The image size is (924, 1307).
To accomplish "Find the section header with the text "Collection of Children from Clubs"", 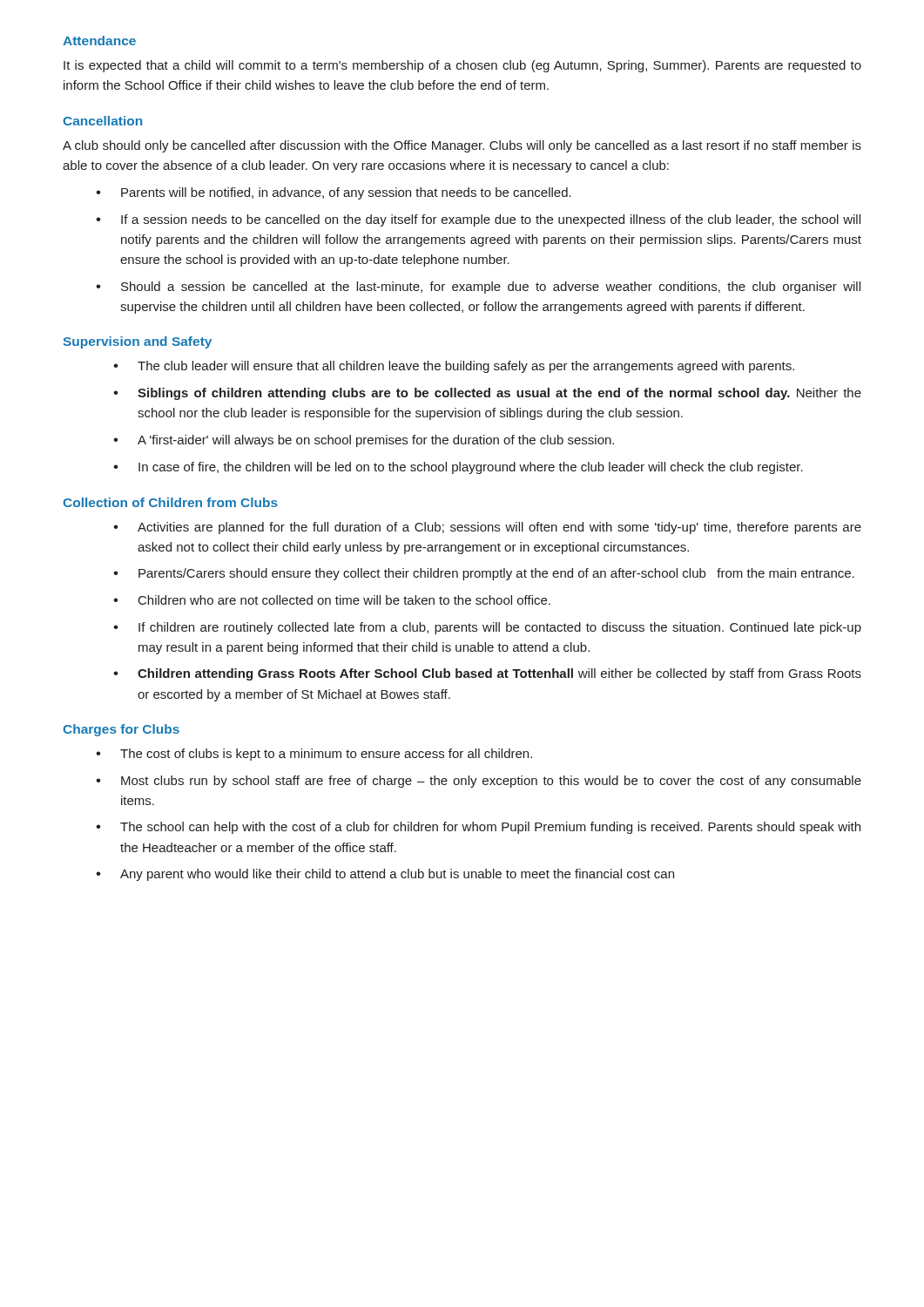I will [170, 502].
